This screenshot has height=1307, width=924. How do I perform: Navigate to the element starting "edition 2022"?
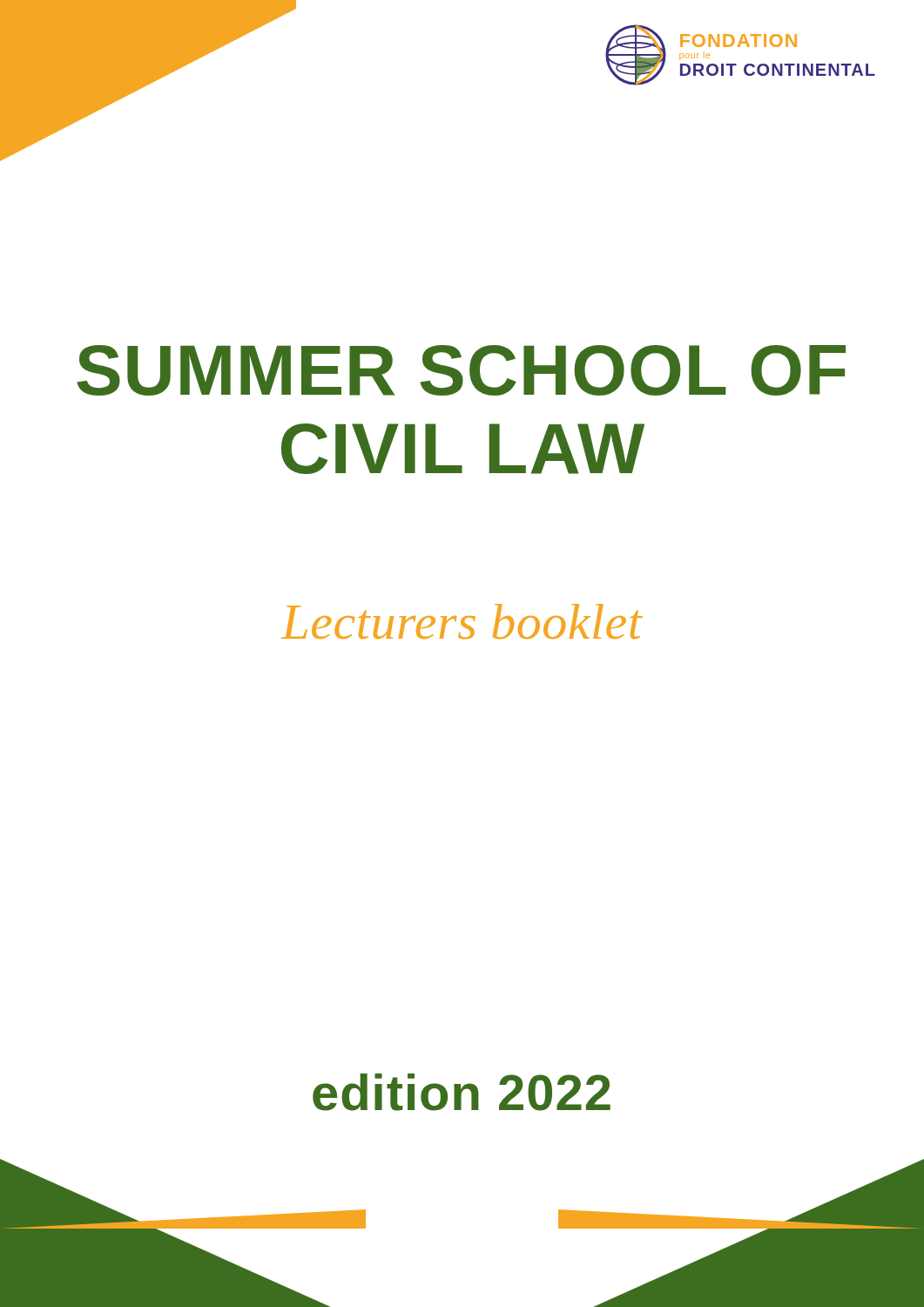pos(462,1092)
